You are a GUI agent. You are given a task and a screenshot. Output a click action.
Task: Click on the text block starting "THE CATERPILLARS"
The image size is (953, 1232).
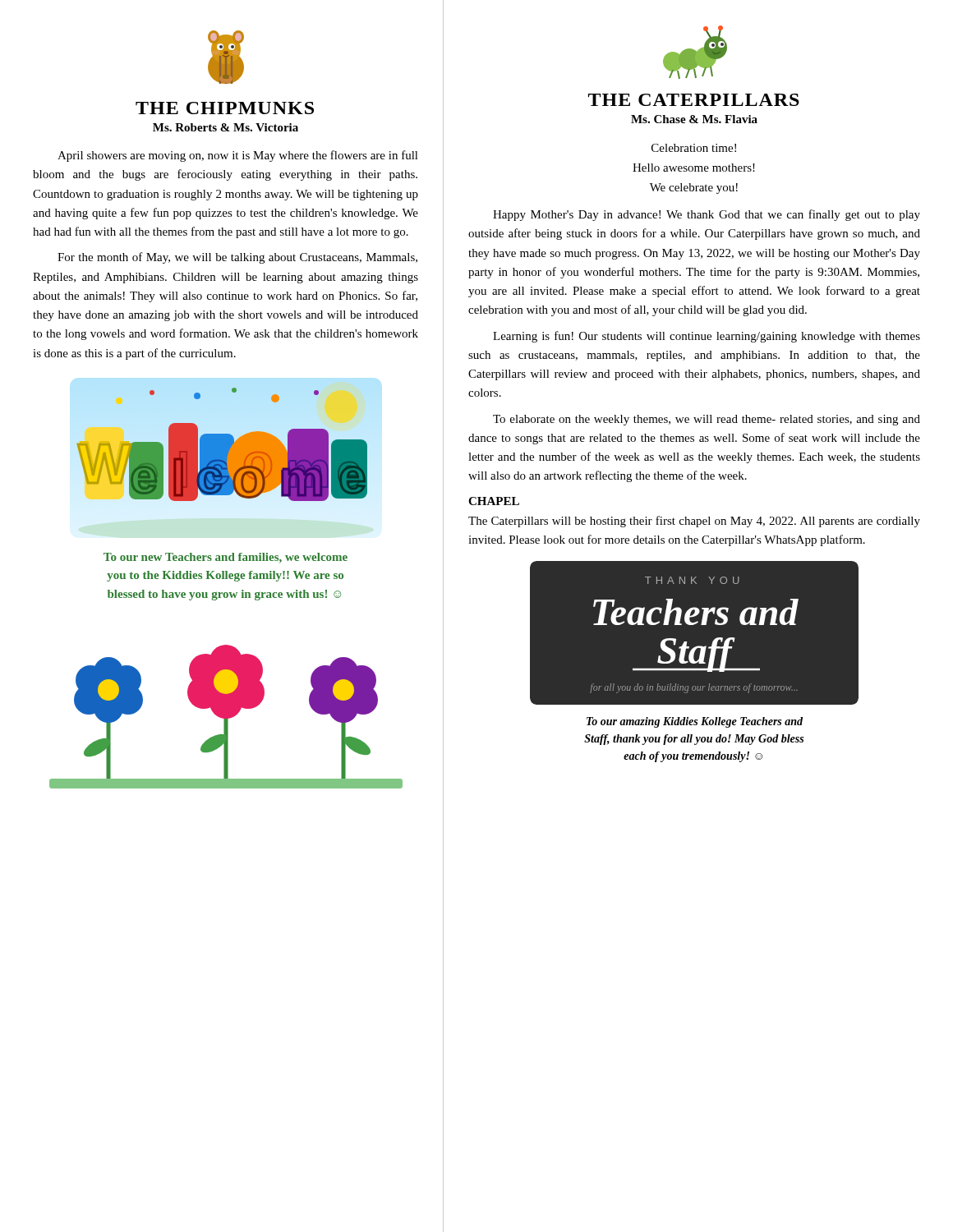[694, 100]
